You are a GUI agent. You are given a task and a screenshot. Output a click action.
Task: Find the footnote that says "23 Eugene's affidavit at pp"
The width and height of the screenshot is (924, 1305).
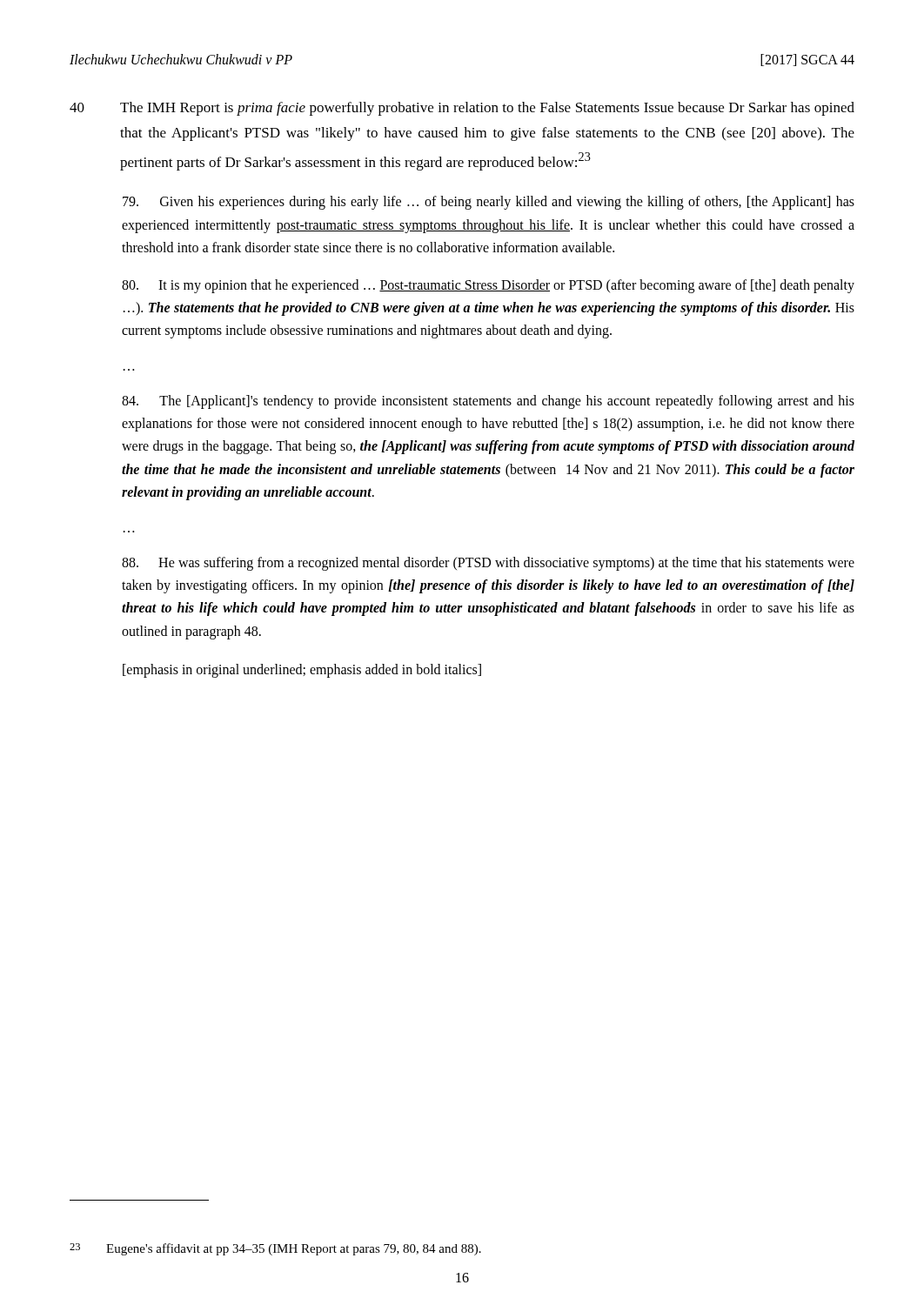pos(462,1250)
